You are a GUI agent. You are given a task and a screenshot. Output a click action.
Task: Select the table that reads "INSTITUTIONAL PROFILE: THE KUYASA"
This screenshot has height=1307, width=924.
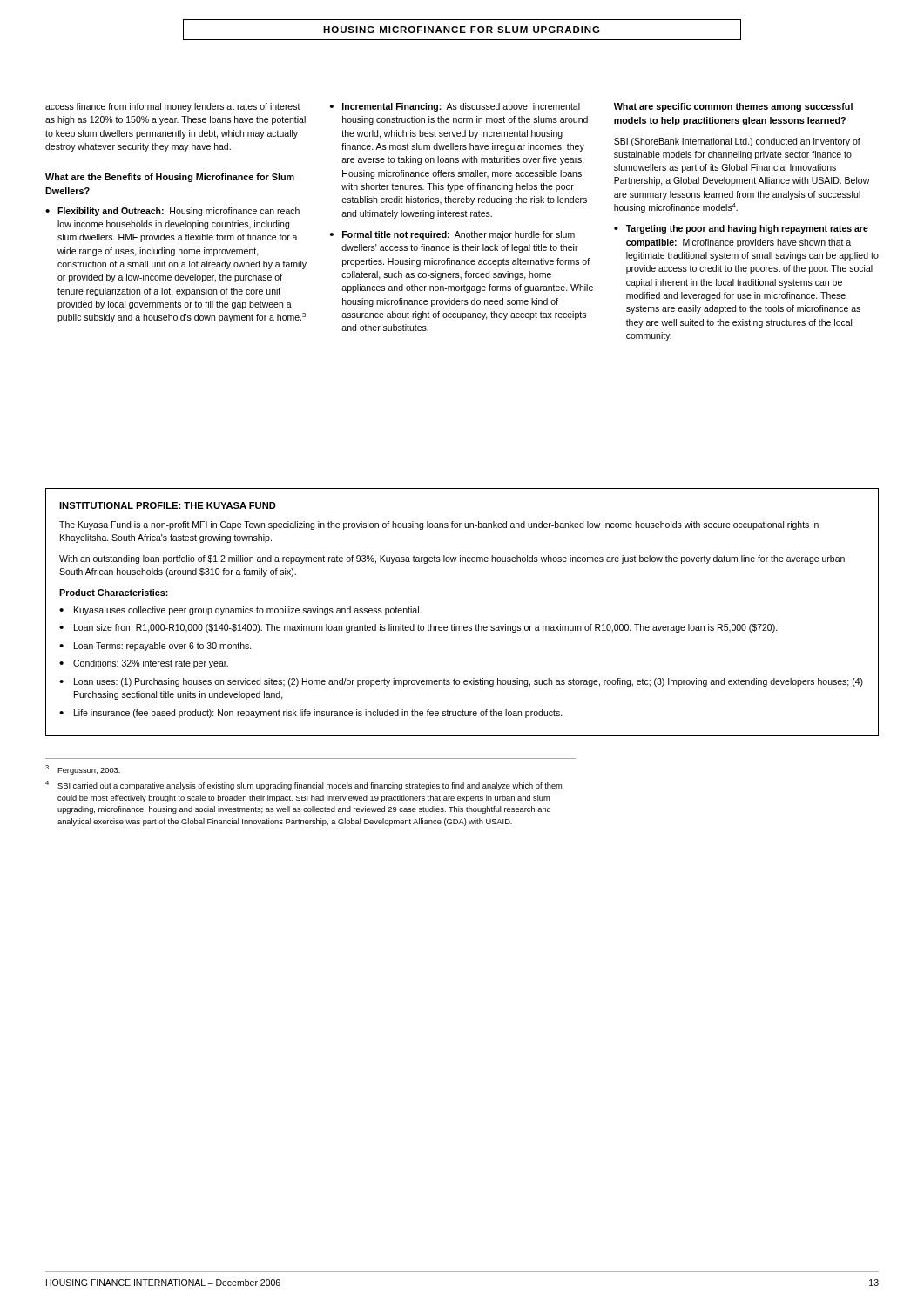[x=462, y=612]
